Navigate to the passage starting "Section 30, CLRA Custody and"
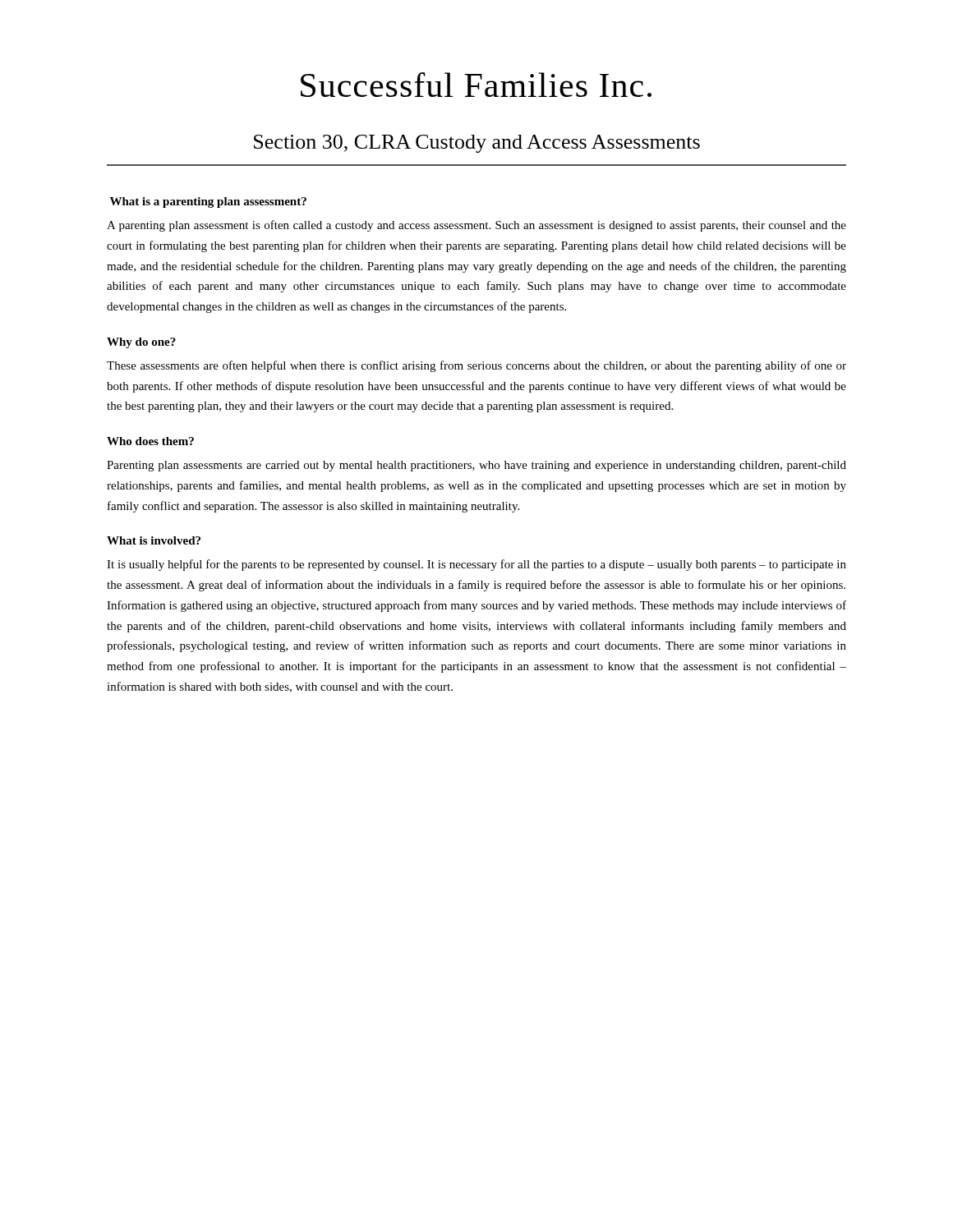The image size is (953, 1232). pos(476,142)
